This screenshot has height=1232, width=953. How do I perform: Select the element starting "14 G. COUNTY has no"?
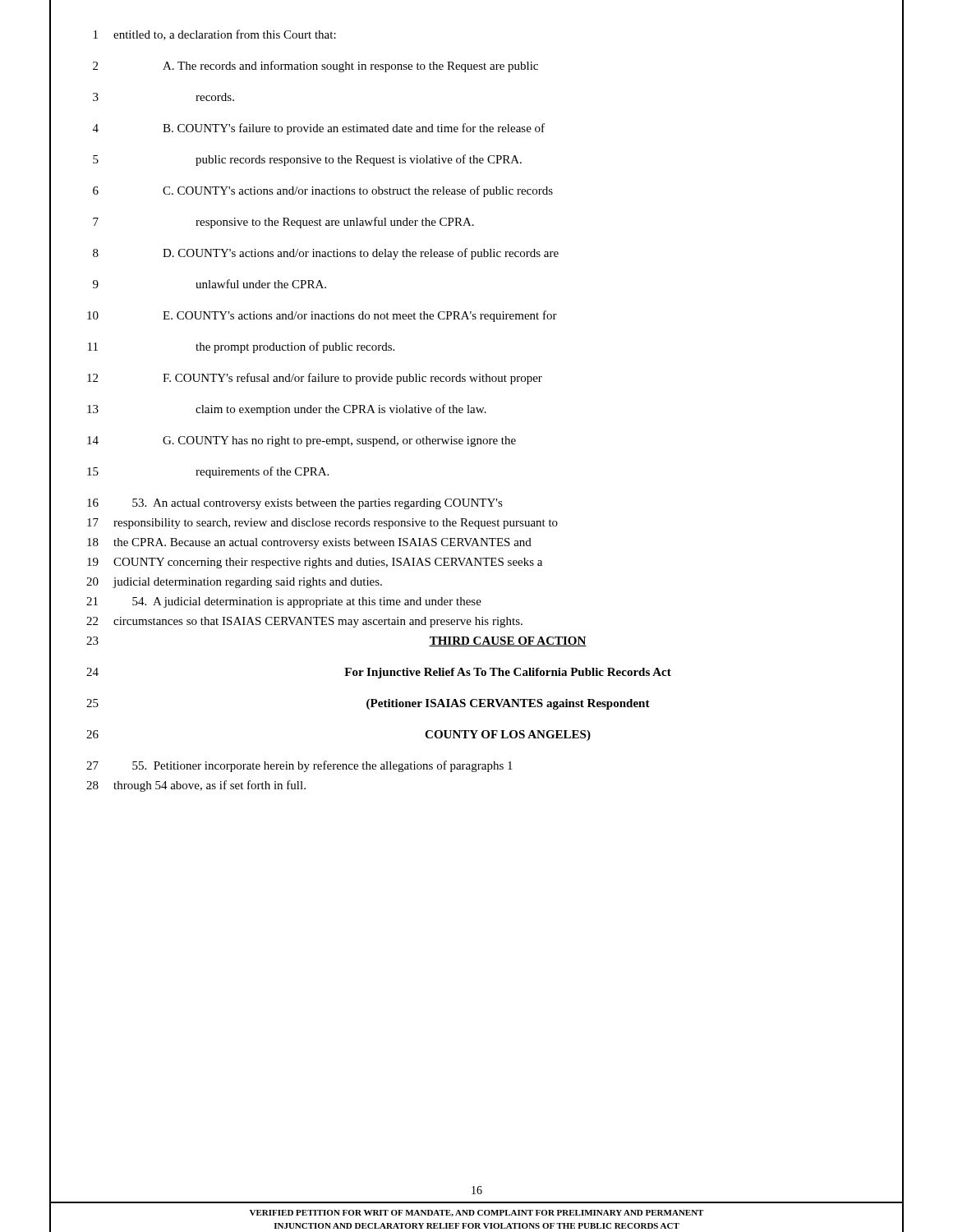tap(476, 440)
